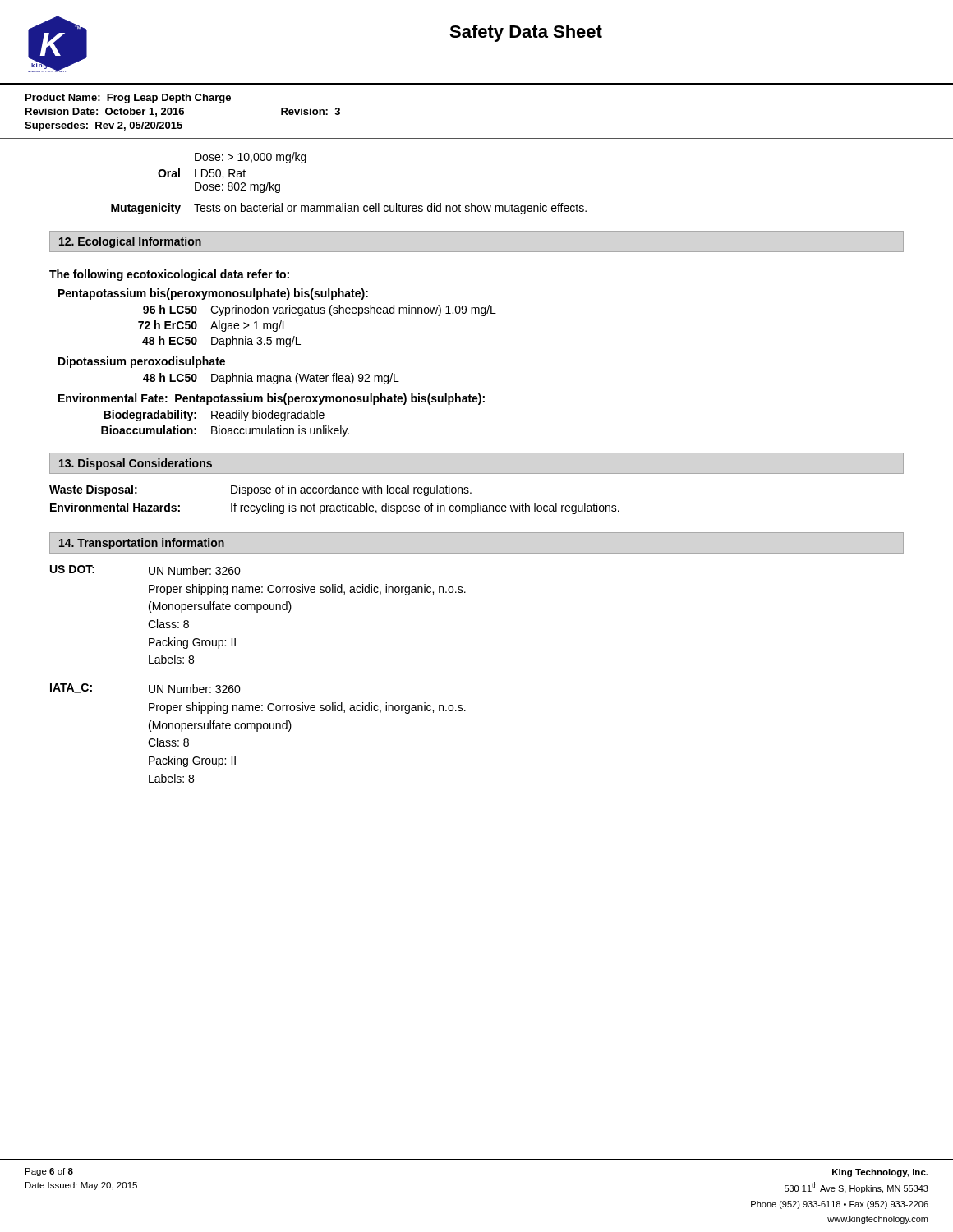Viewport: 953px width, 1232px height.
Task: Find the text that reads "48 h EC50 Daphnia 3.5 mg/L"
Action: pos(221,342)
